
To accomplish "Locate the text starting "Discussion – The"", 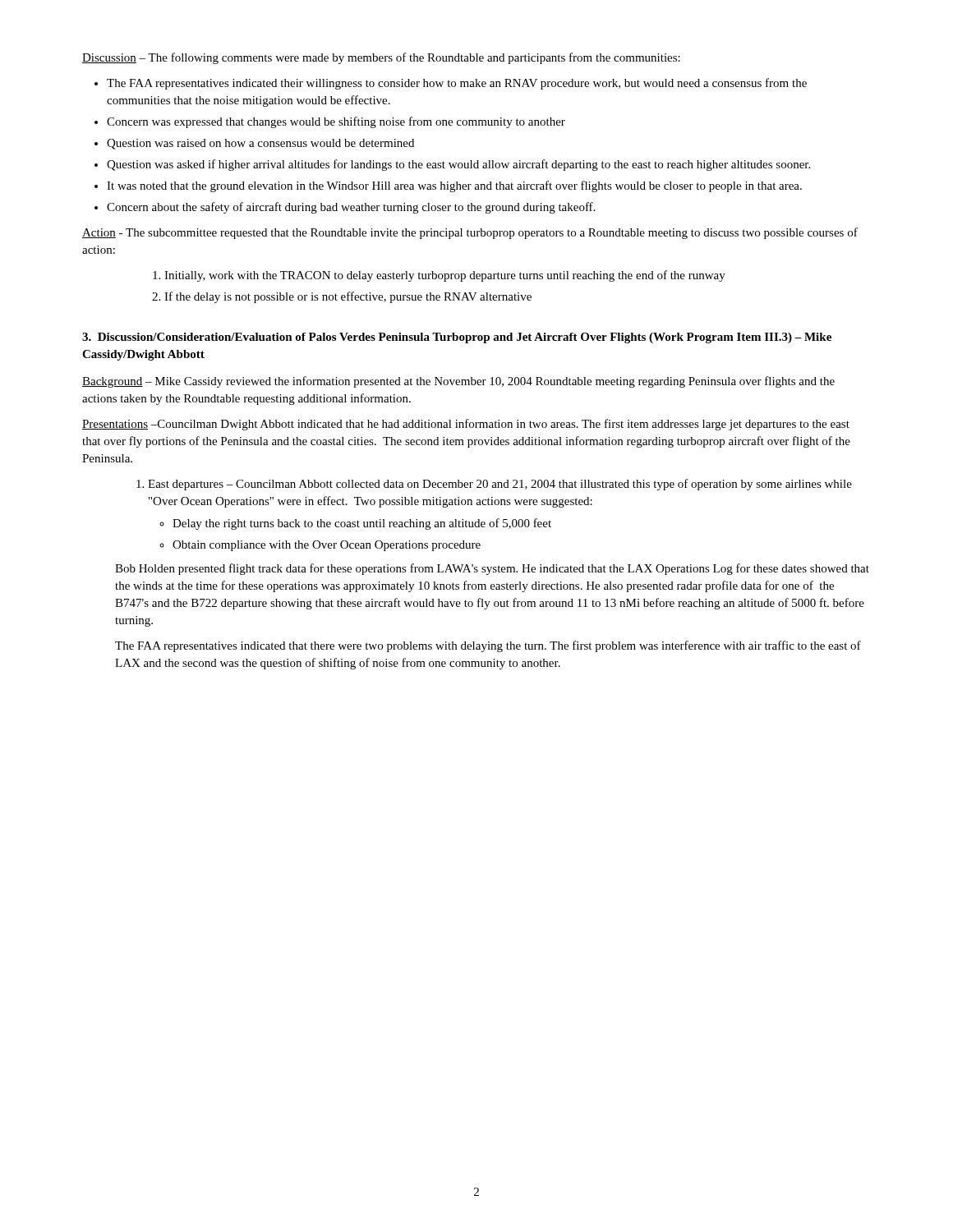I will click(x=381, y=57).
